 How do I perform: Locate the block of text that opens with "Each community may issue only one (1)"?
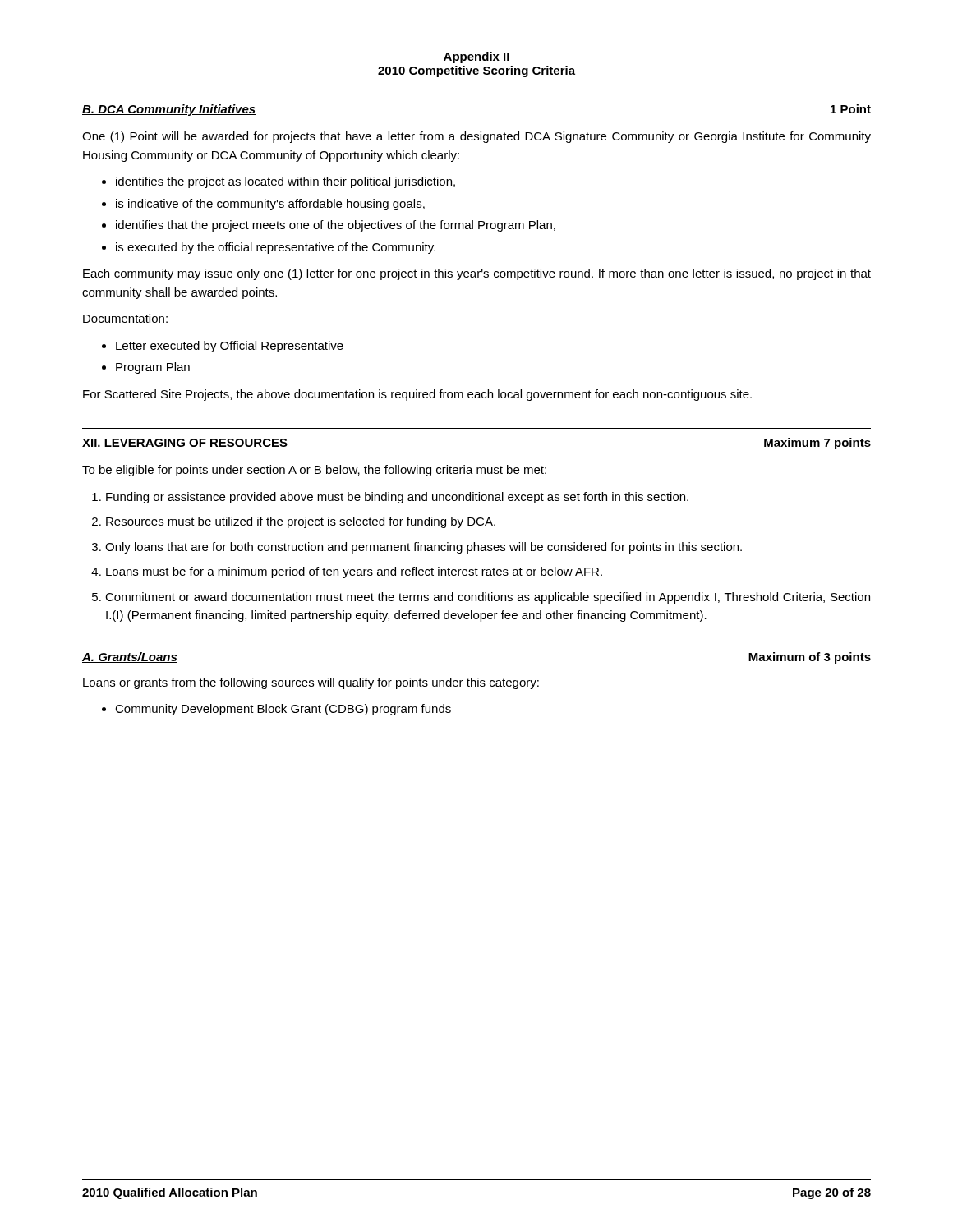[x=476, y=282]
